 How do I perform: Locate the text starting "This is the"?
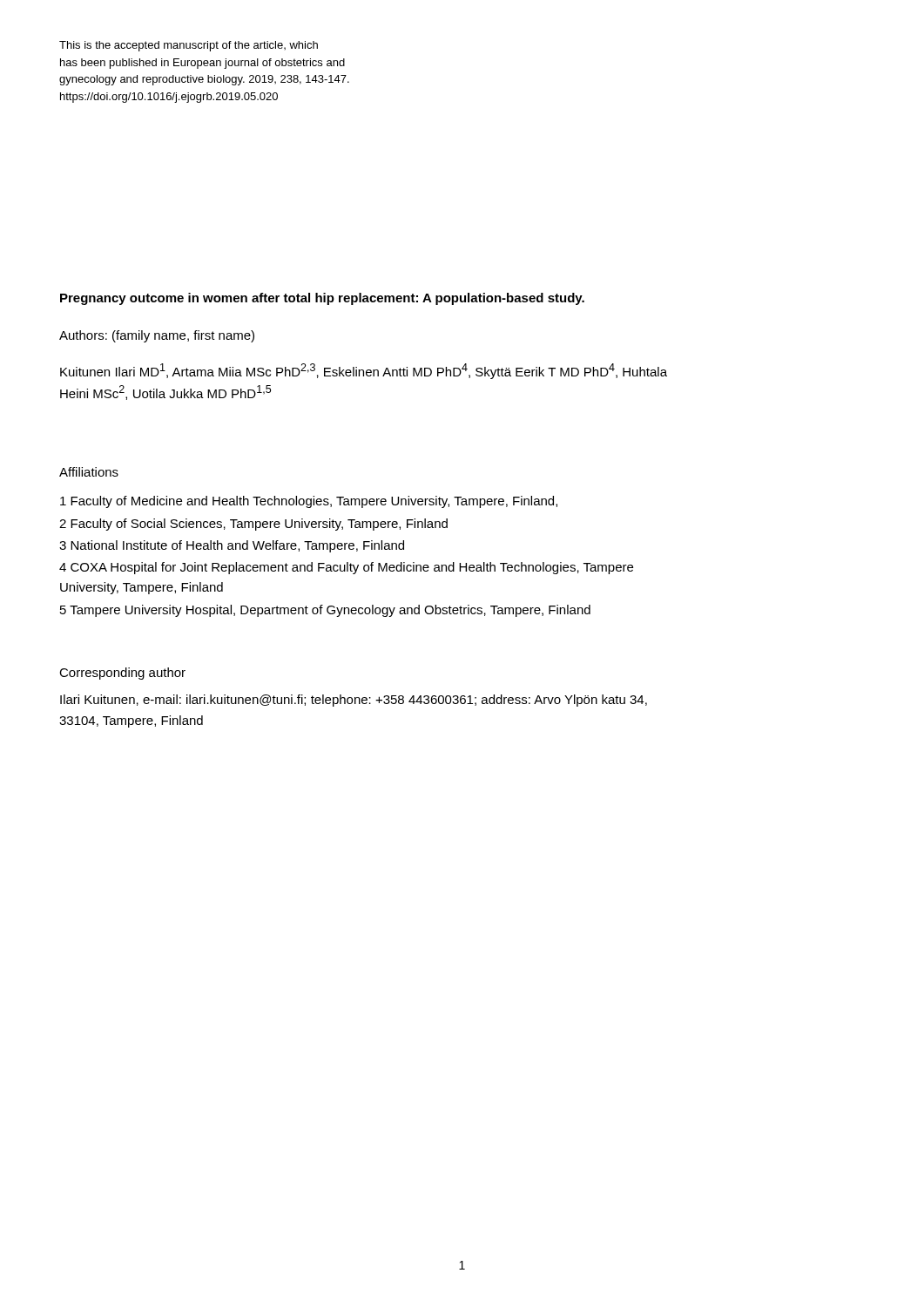205,70
